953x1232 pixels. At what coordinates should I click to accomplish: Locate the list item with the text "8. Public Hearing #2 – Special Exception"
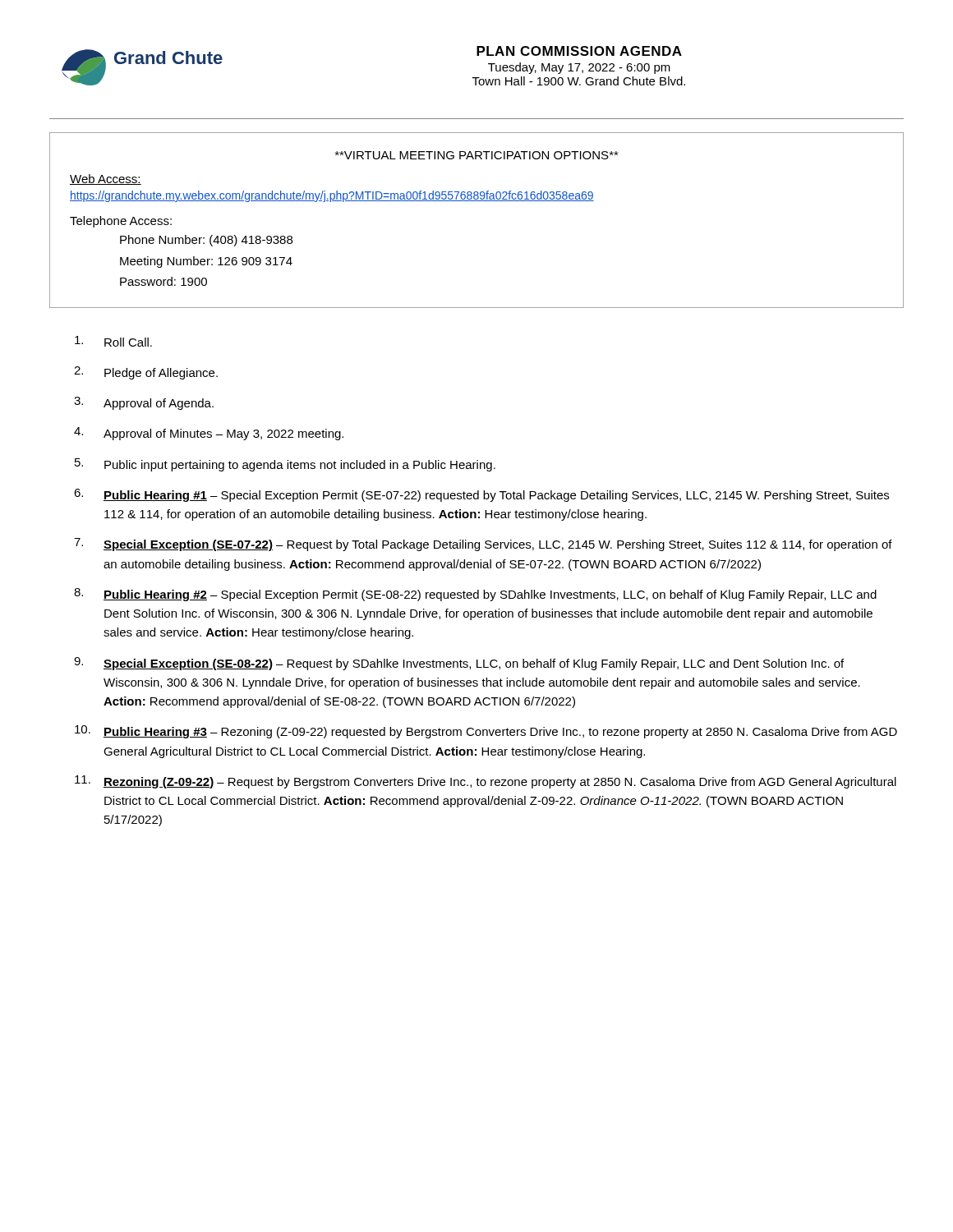pos(489,613)
